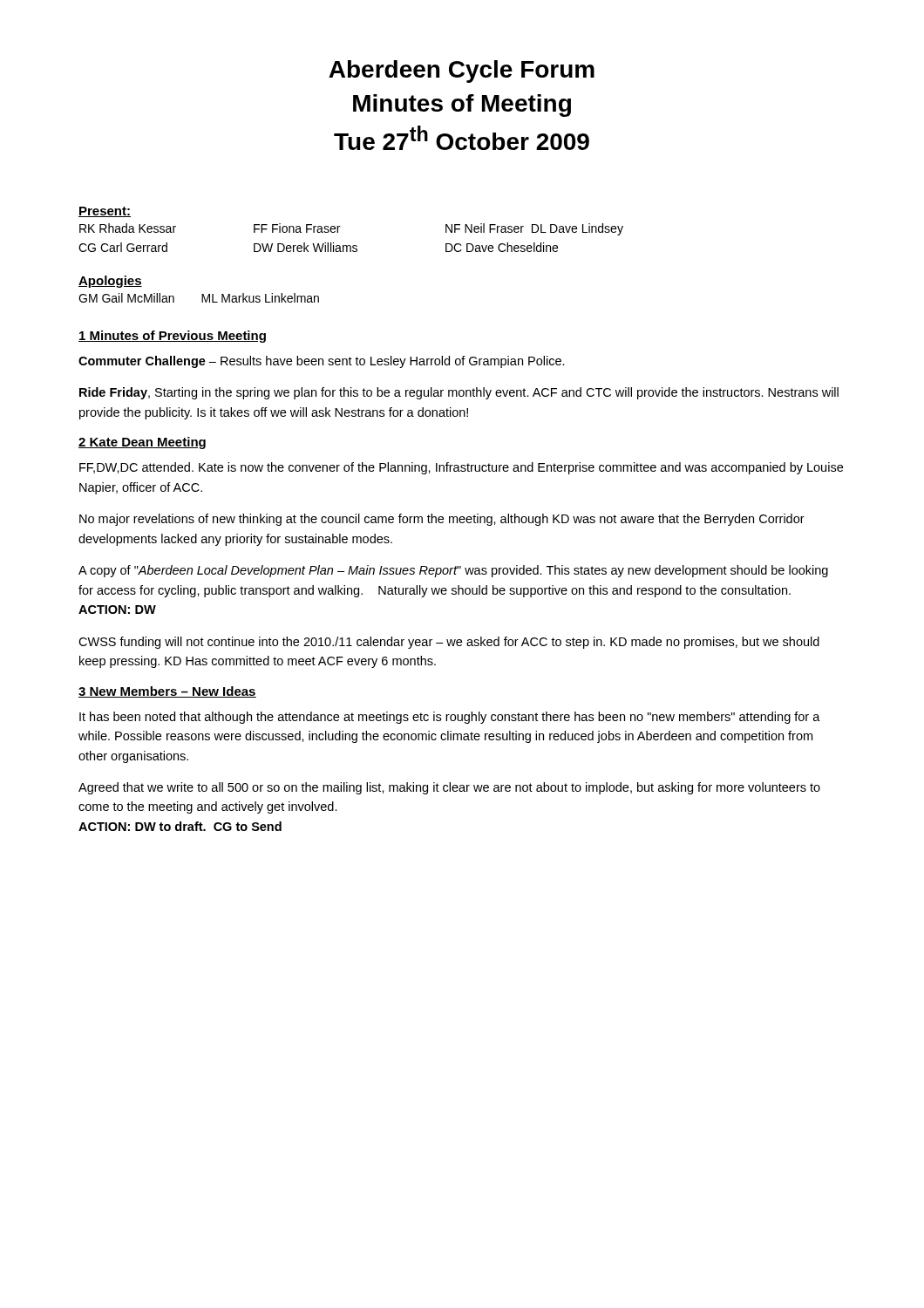This screenshot has width=924, height=1308.
Task: Click on the element starting "3 New Members – New"
Action: pos(167,691)
